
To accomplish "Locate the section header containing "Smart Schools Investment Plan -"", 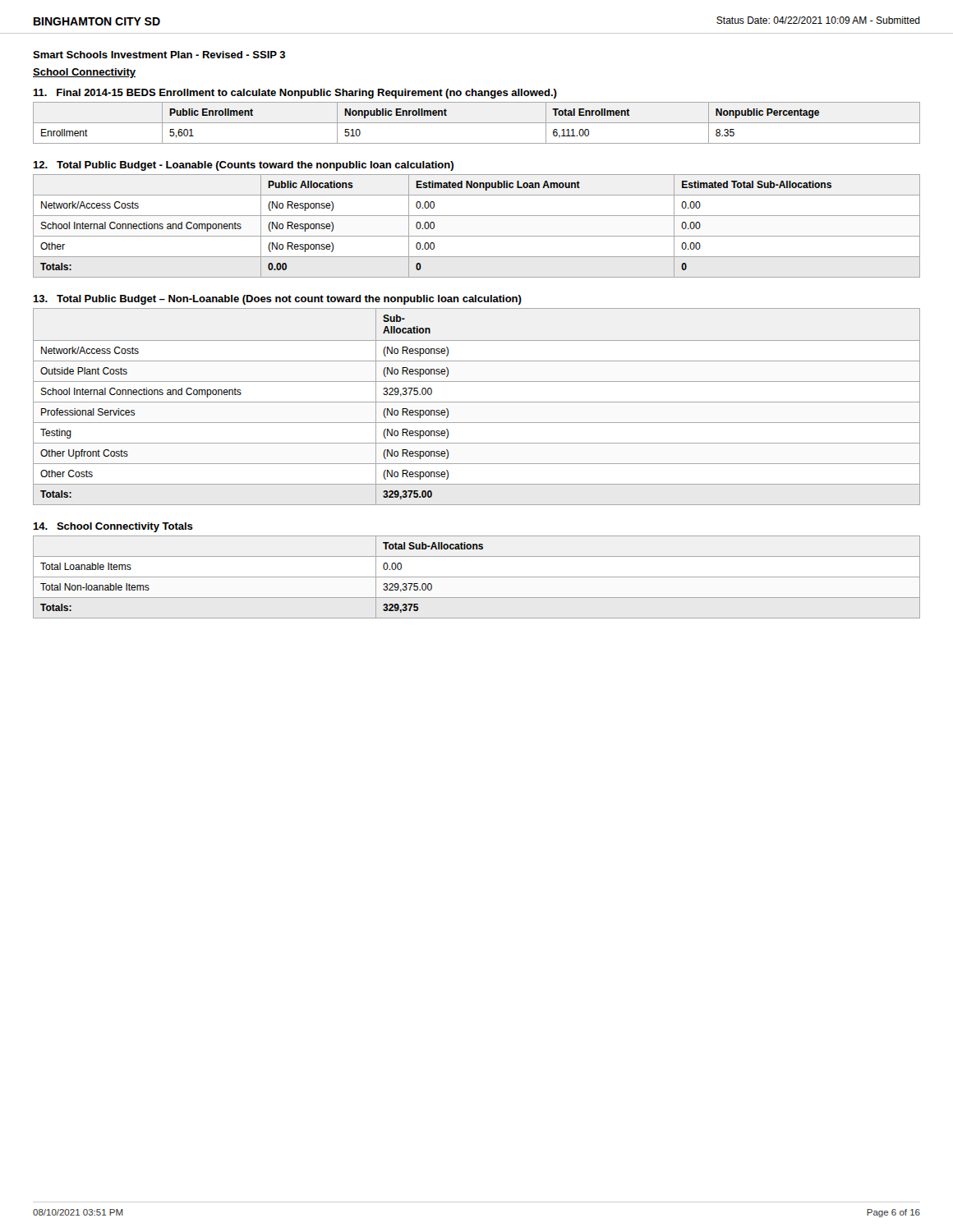I will pos(159,55).
